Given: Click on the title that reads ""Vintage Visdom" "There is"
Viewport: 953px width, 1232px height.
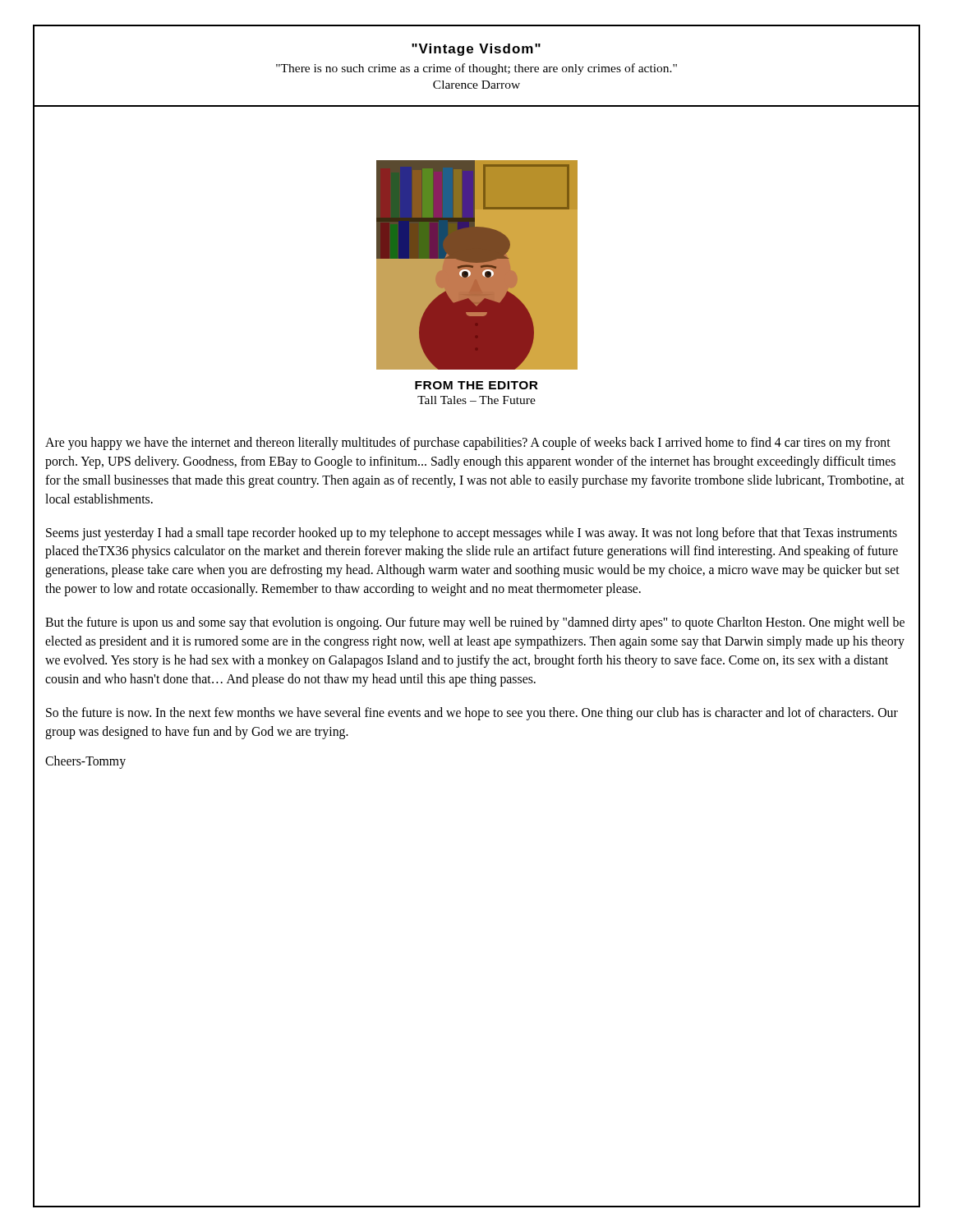Looking at the screenshot, I should click(x=476, y=67).
